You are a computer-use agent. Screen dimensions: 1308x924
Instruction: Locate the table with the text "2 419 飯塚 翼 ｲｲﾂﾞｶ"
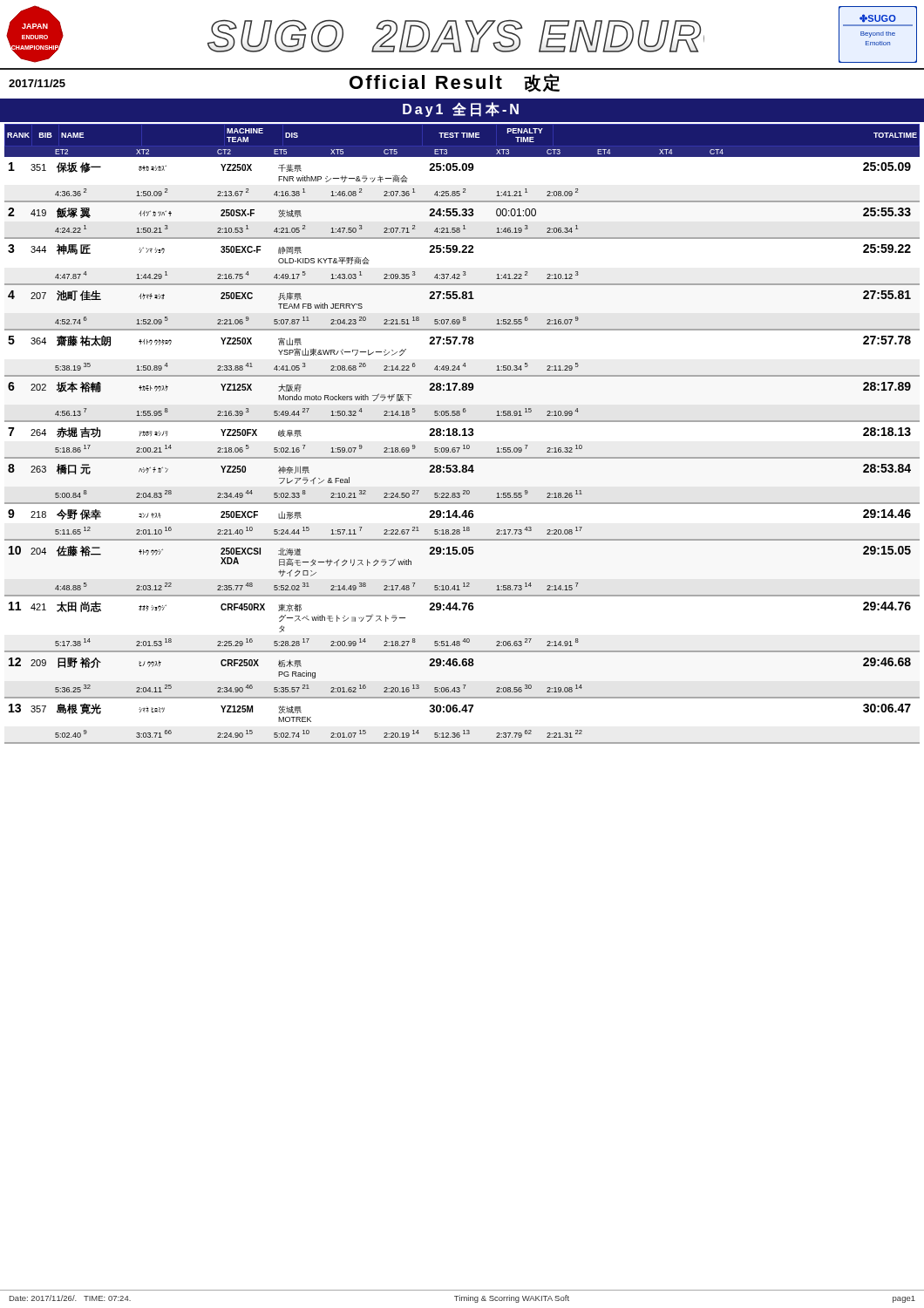462,221
